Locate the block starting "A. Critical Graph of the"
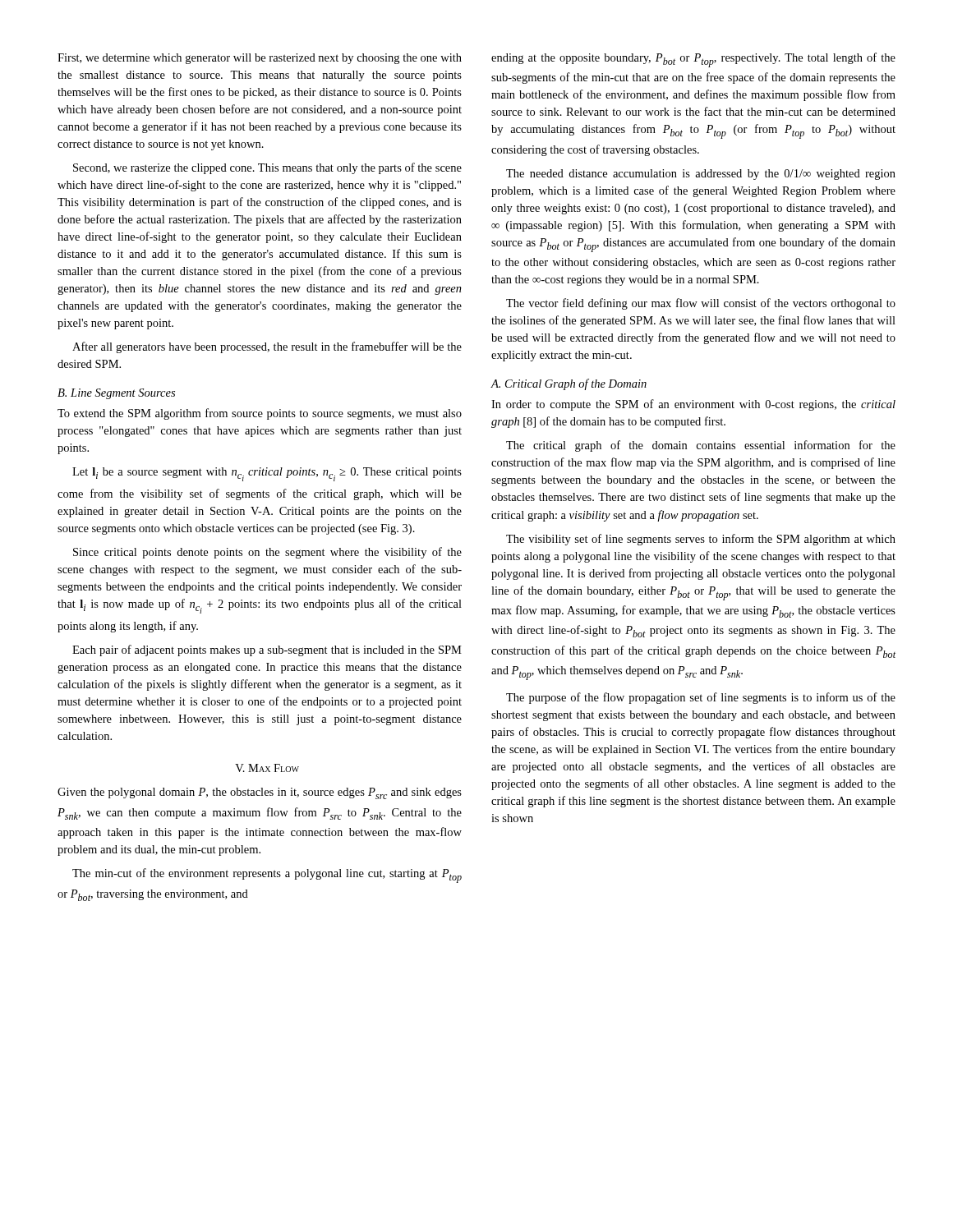This screenshot has width=953, height=1232. (x=569, y=384)
